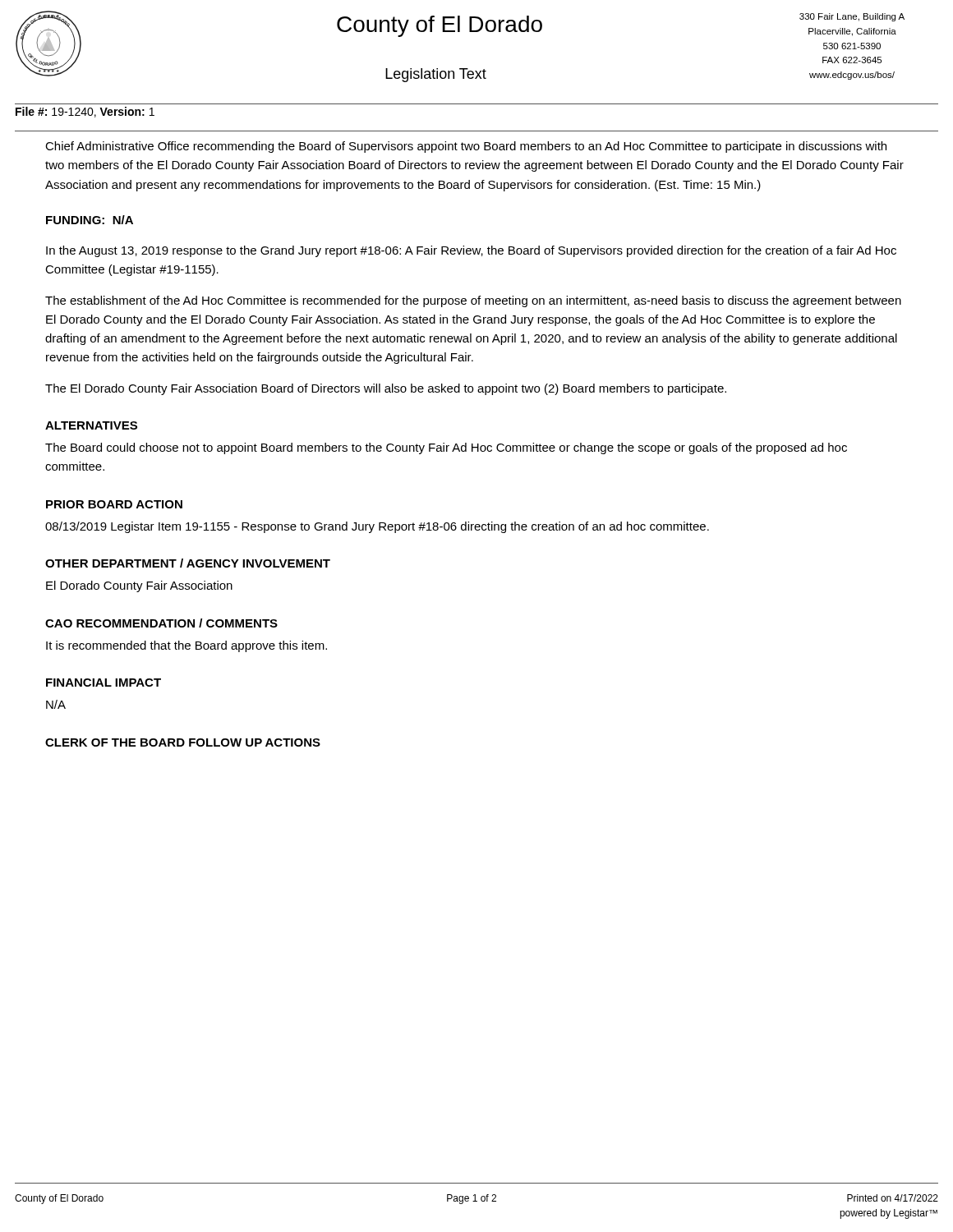This screenshot has height=1232, width=953.
Task: Find the element starting "The establishment of the Ad"
Action: coord(473,328)
